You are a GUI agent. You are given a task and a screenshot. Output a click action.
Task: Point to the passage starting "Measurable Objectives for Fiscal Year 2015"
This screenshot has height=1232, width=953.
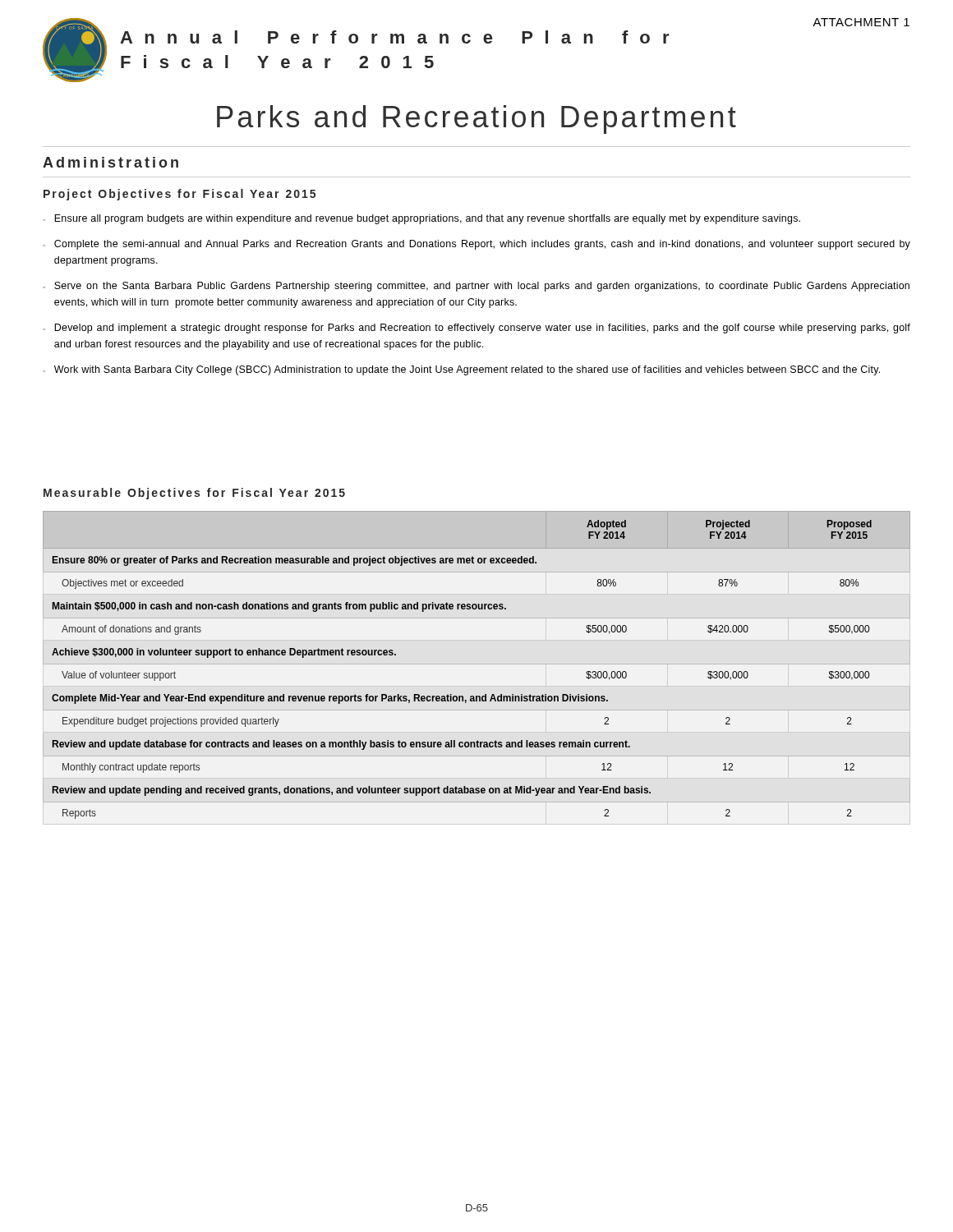pyautogui.click(x=195, y=493)
